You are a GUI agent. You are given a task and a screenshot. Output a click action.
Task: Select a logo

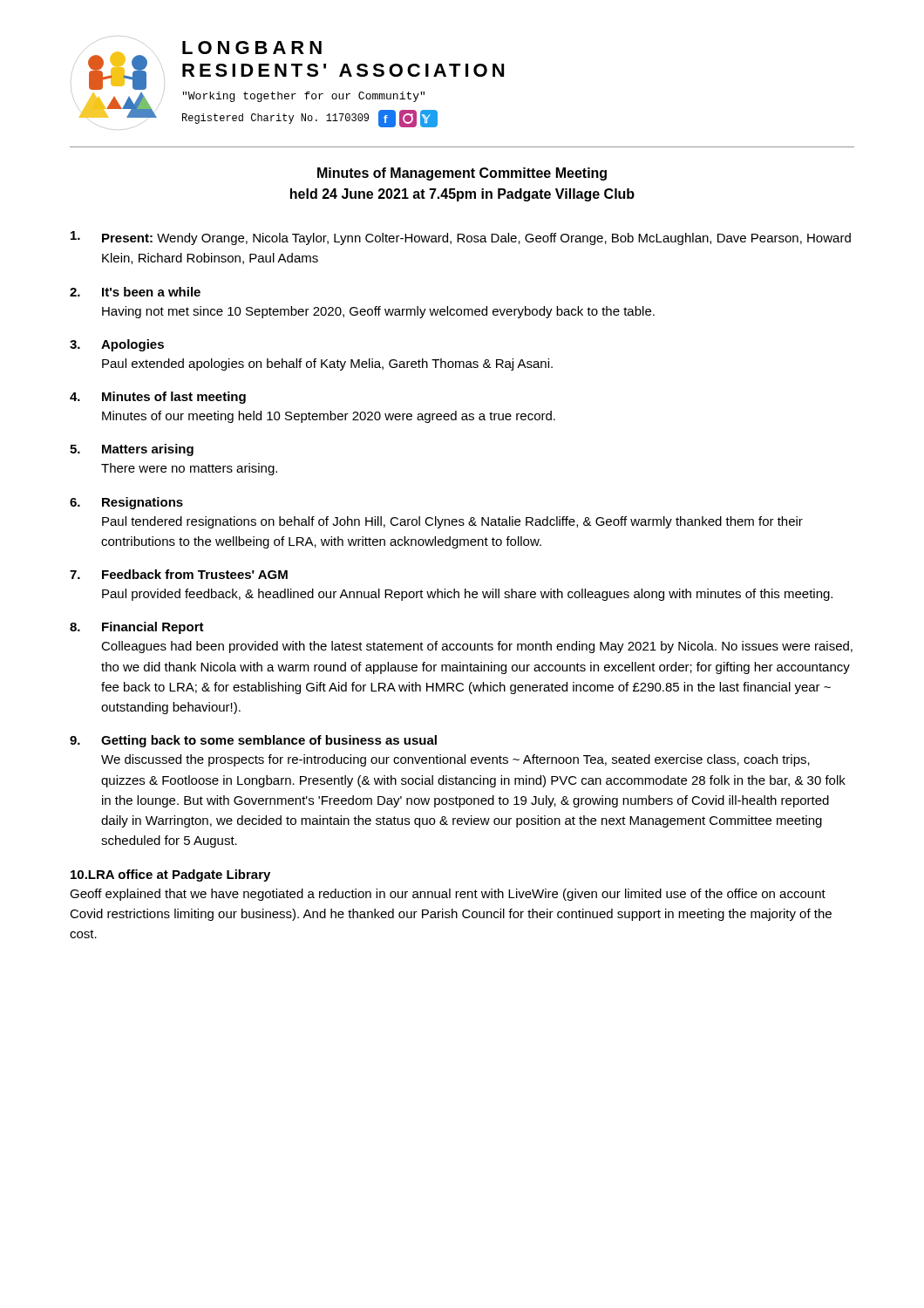[118, 83]
